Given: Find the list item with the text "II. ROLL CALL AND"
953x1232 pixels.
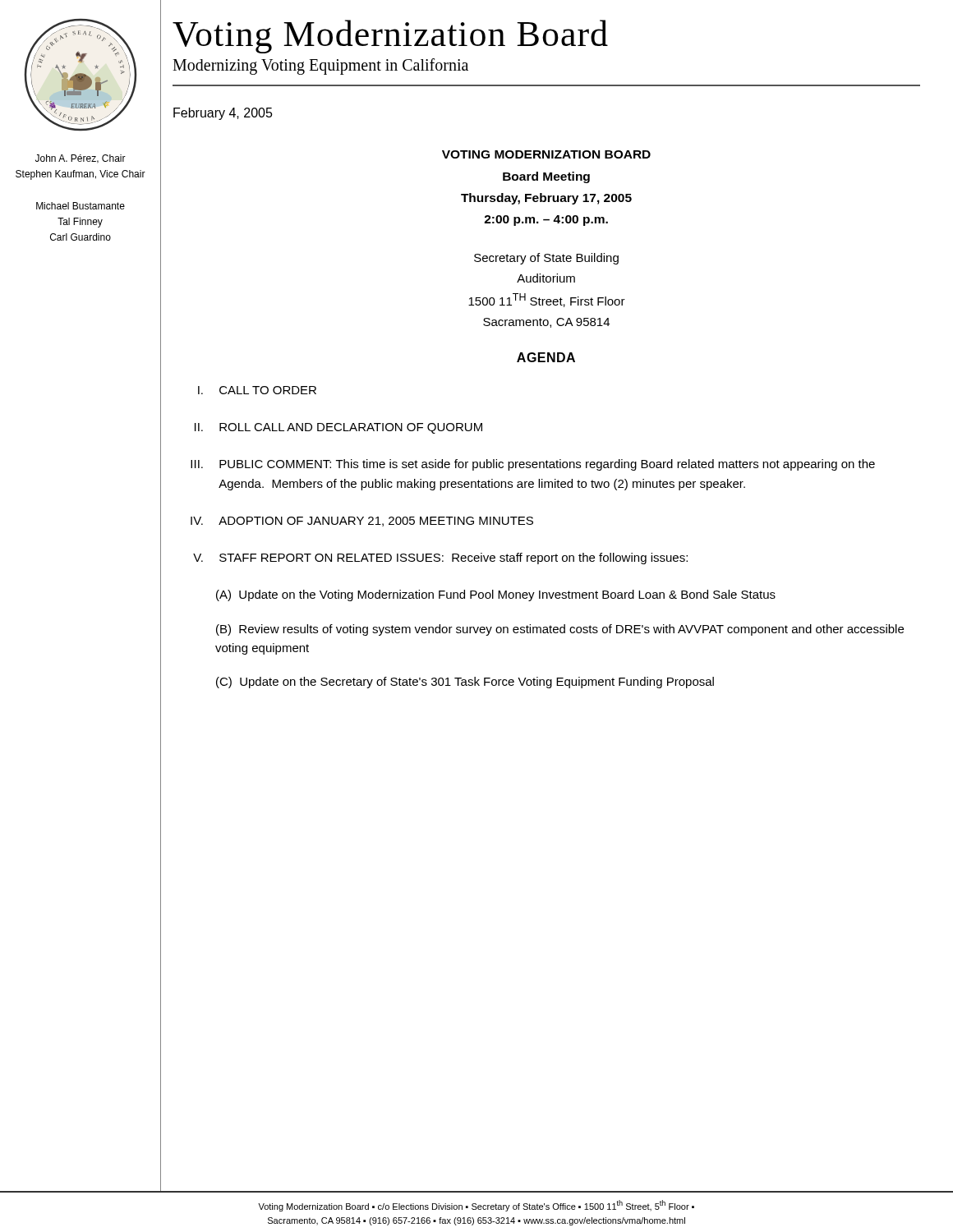Looking at the screenshot, I should pyautogui.click(x=338, y=428).
